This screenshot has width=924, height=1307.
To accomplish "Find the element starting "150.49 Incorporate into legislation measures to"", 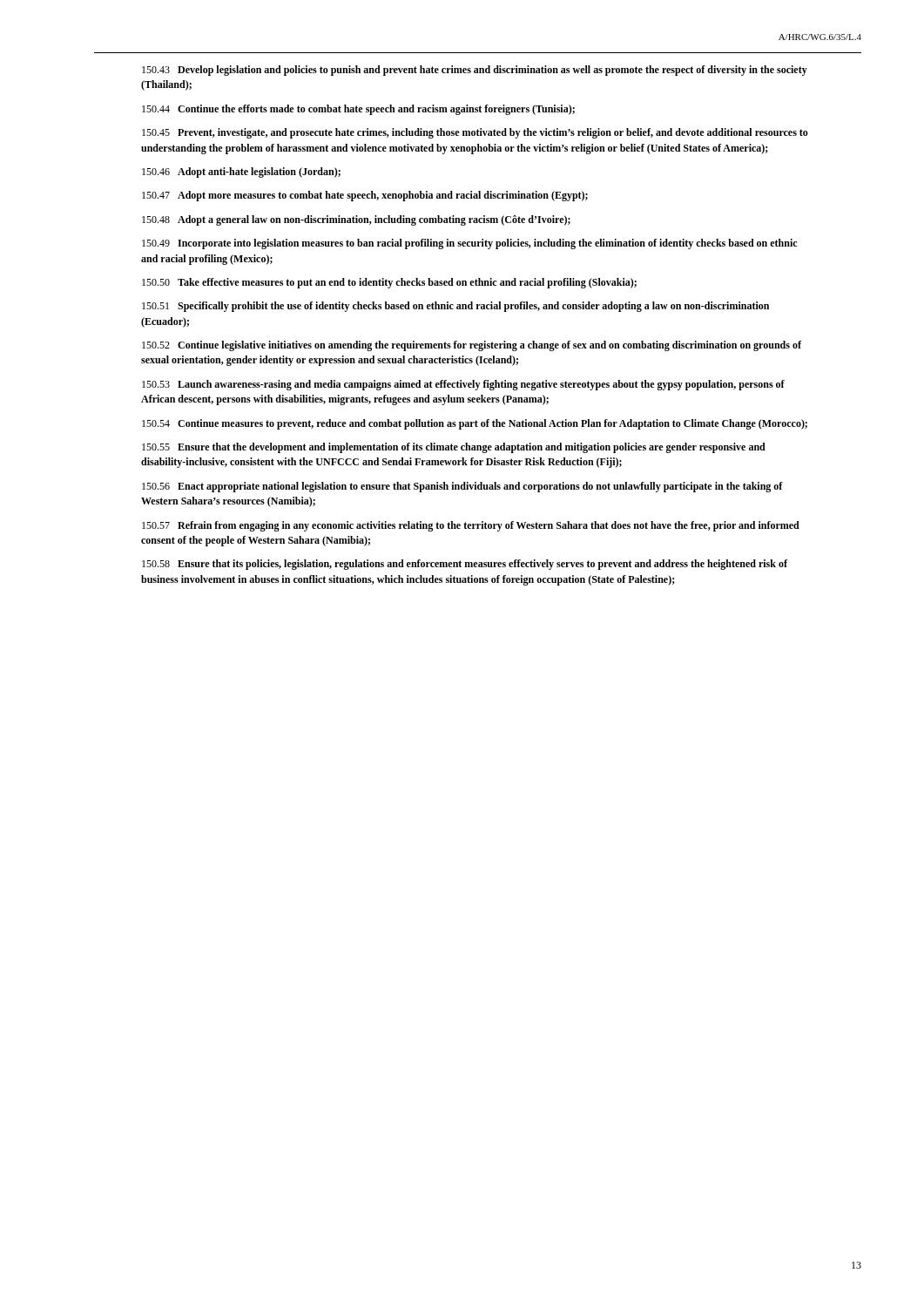I will click(x=469, y=251).
